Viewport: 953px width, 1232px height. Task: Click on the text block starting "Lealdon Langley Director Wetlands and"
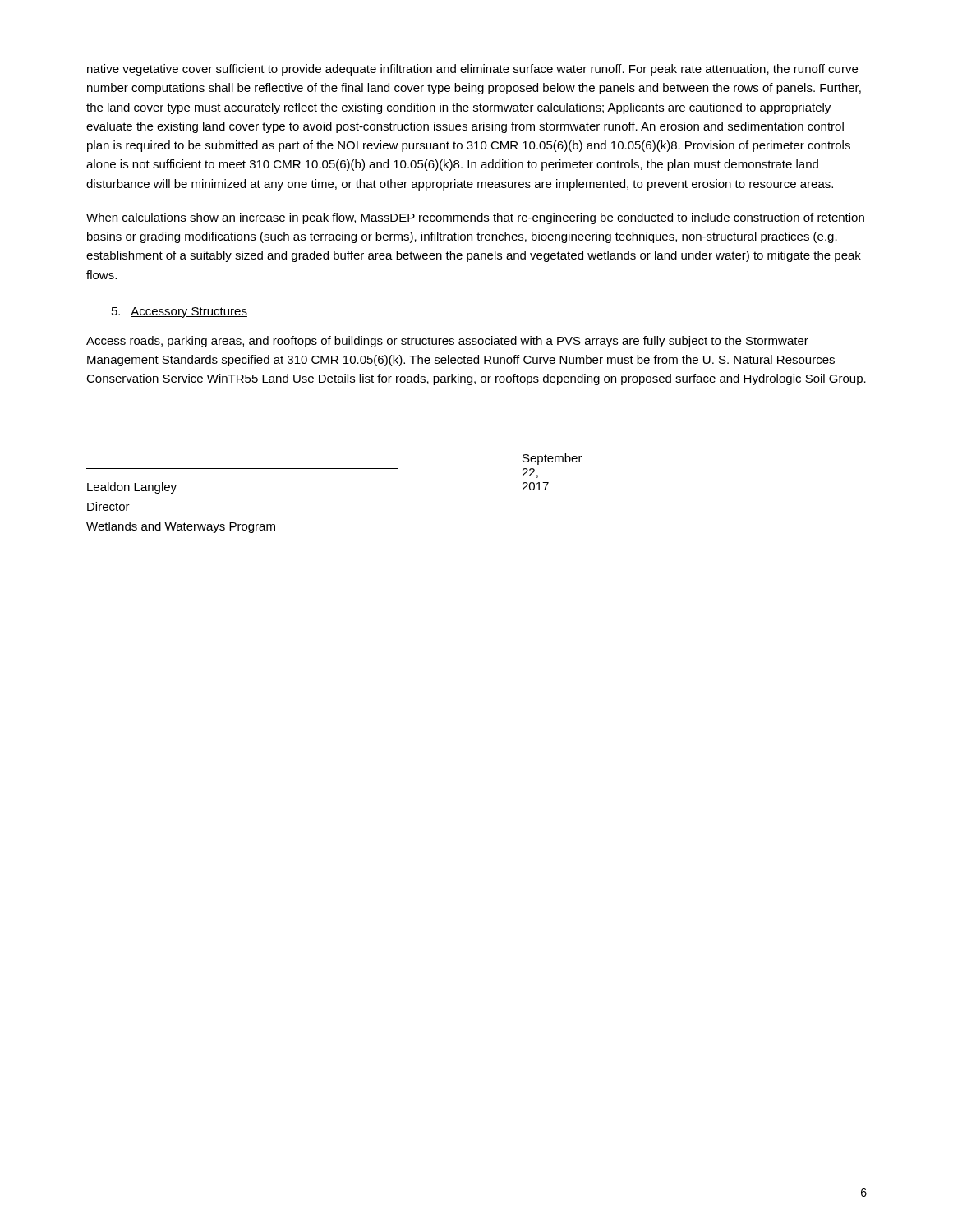coord(132,488)
